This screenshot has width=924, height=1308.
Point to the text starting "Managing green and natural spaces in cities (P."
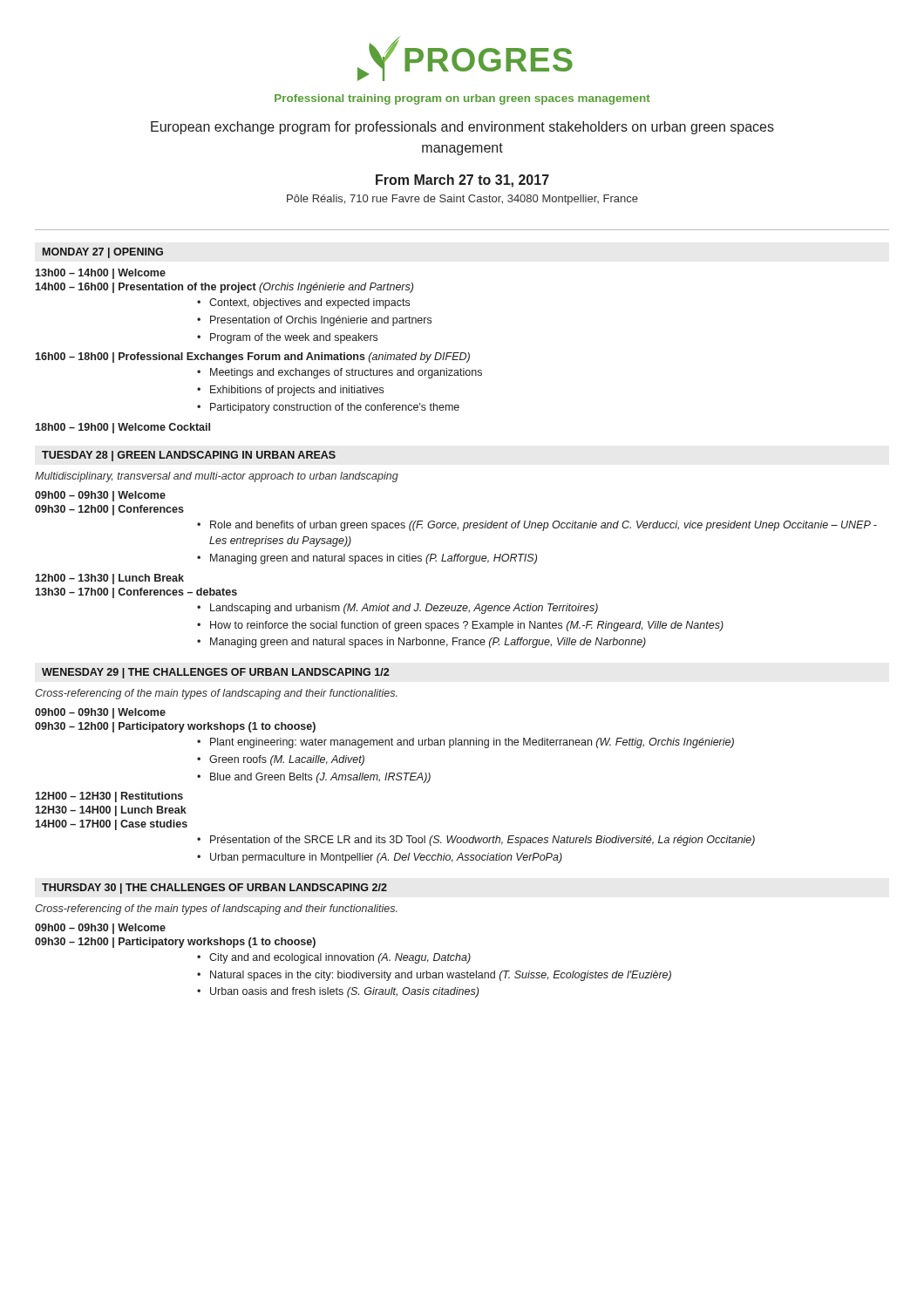tap(373, 558)
